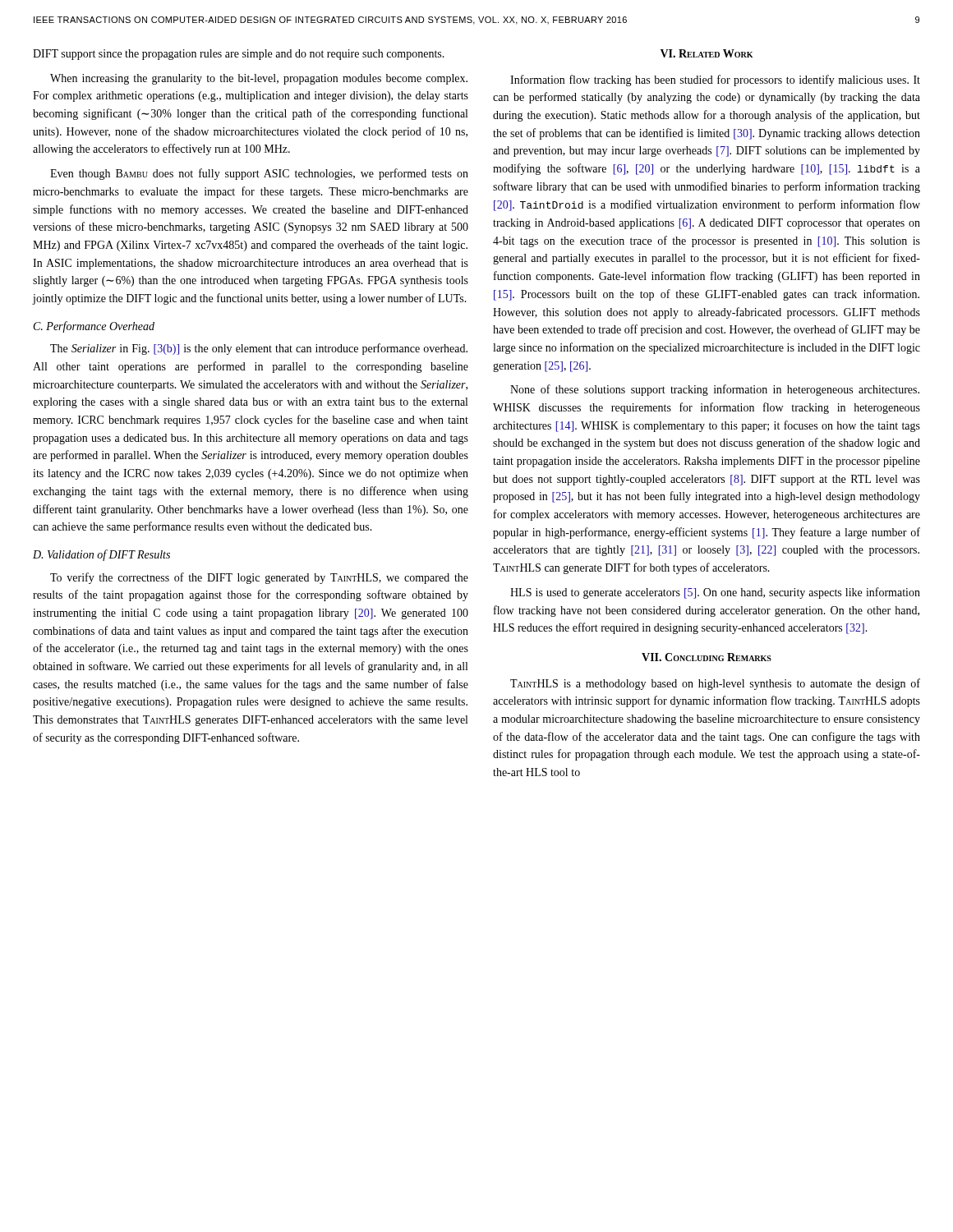Screen dimensions: 1232x953
Task: Navigate to the region starting "D. Validation of DIFT Results"
Action: 101,555
